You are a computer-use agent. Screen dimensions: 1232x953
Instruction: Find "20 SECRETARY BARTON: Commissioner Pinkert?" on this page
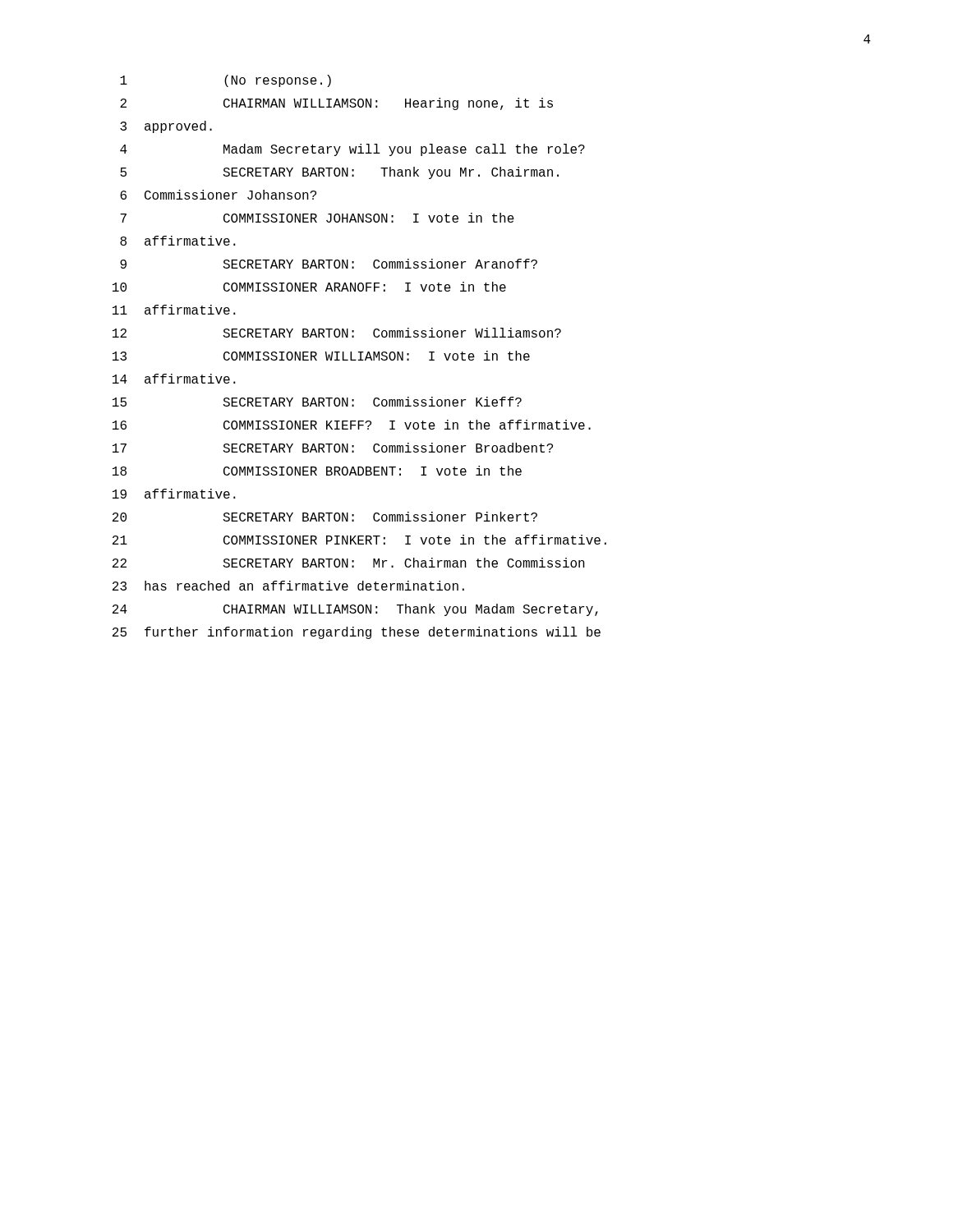click(476, 518)
